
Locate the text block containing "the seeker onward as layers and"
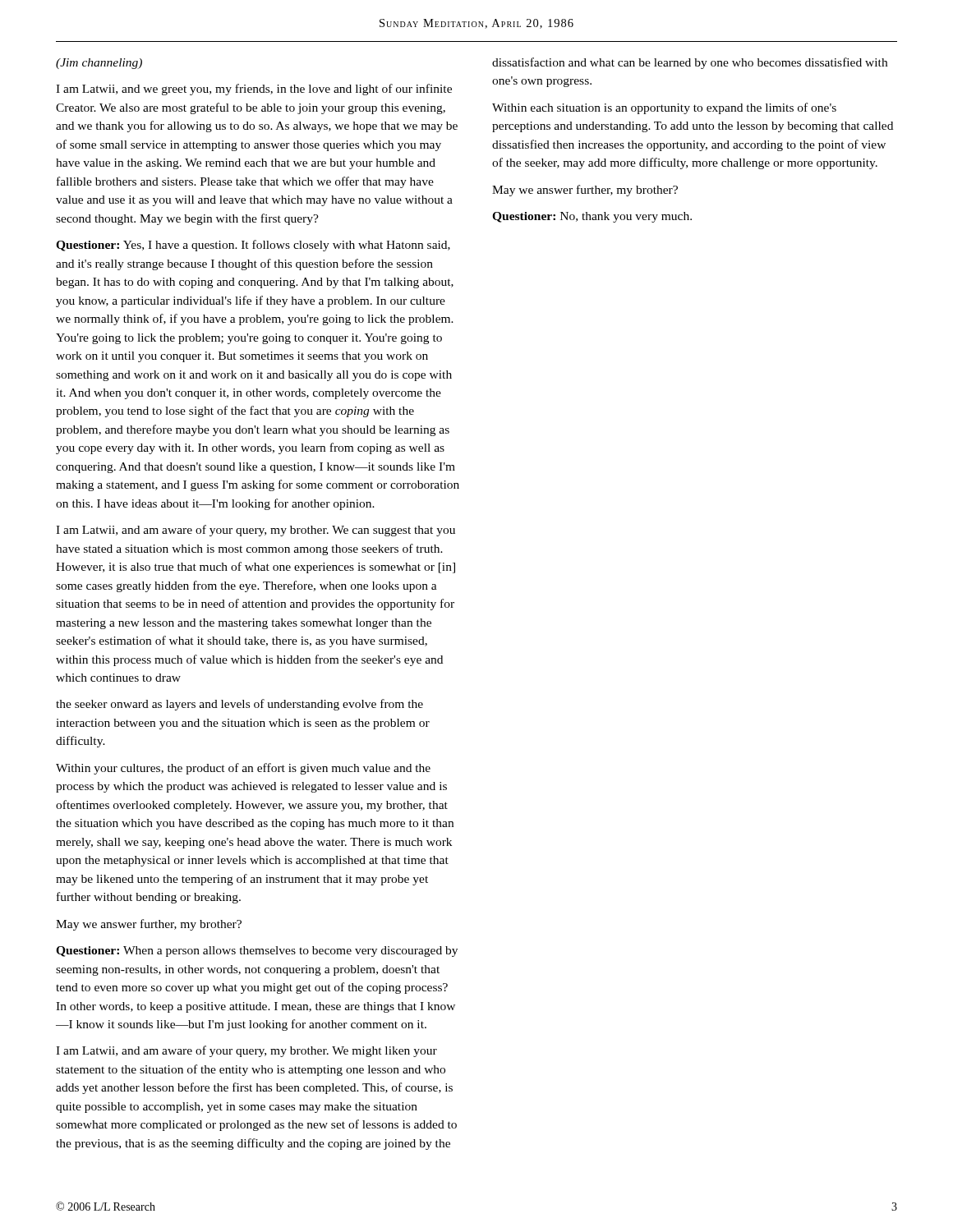(258, 723)
